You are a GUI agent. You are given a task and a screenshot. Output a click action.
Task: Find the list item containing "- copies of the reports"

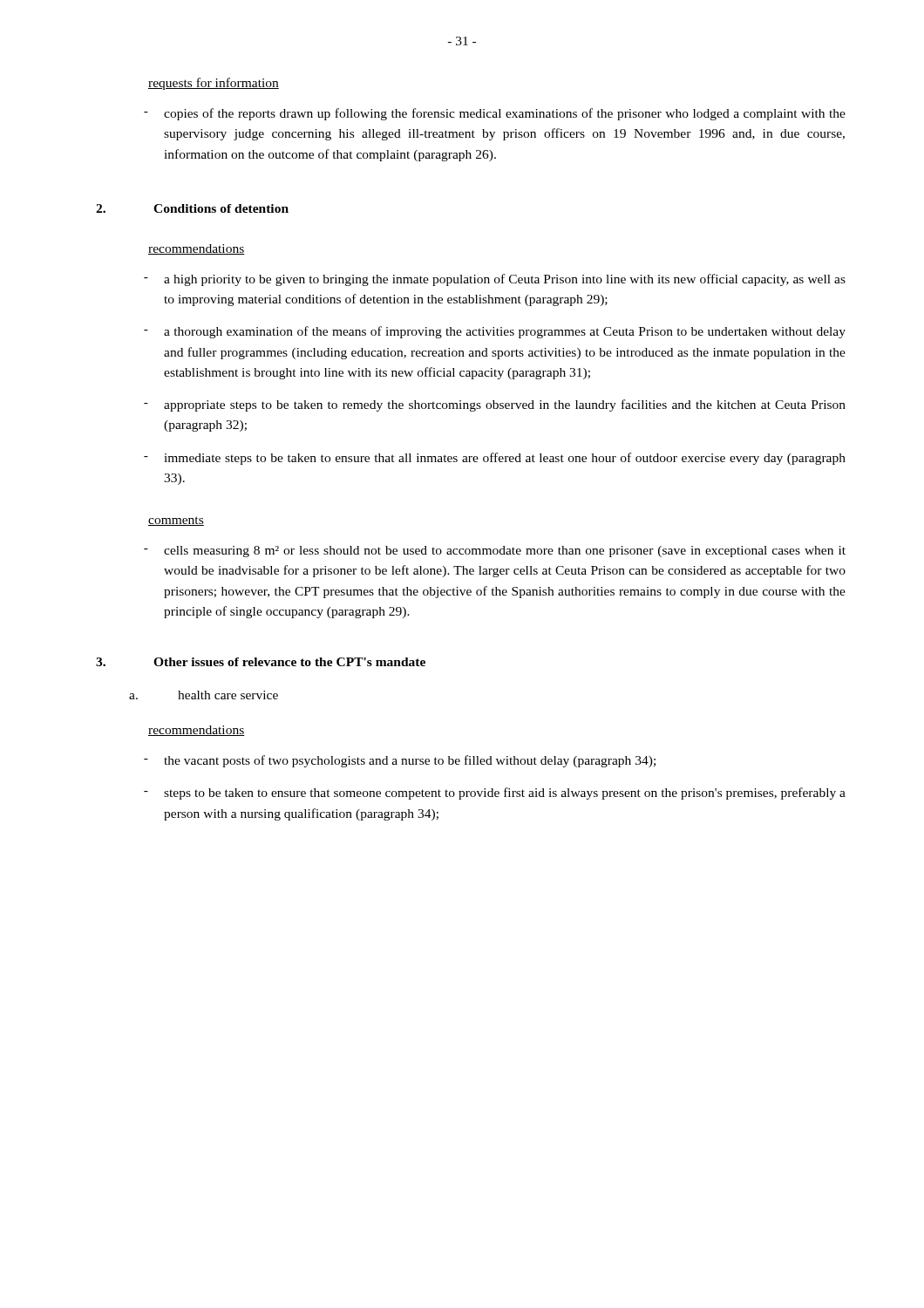point(471,133)
